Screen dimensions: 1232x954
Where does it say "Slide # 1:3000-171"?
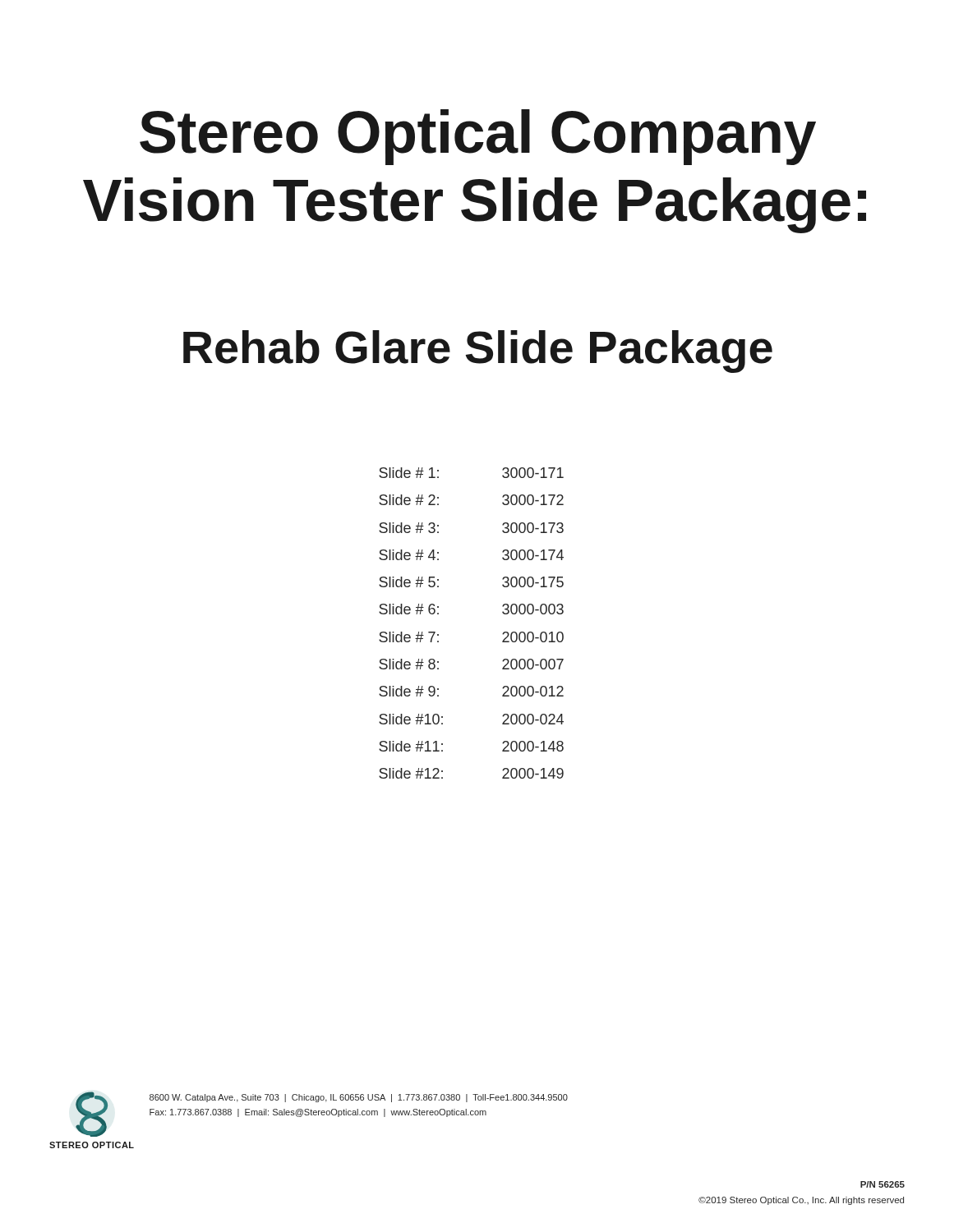click(x=407, y=473)
